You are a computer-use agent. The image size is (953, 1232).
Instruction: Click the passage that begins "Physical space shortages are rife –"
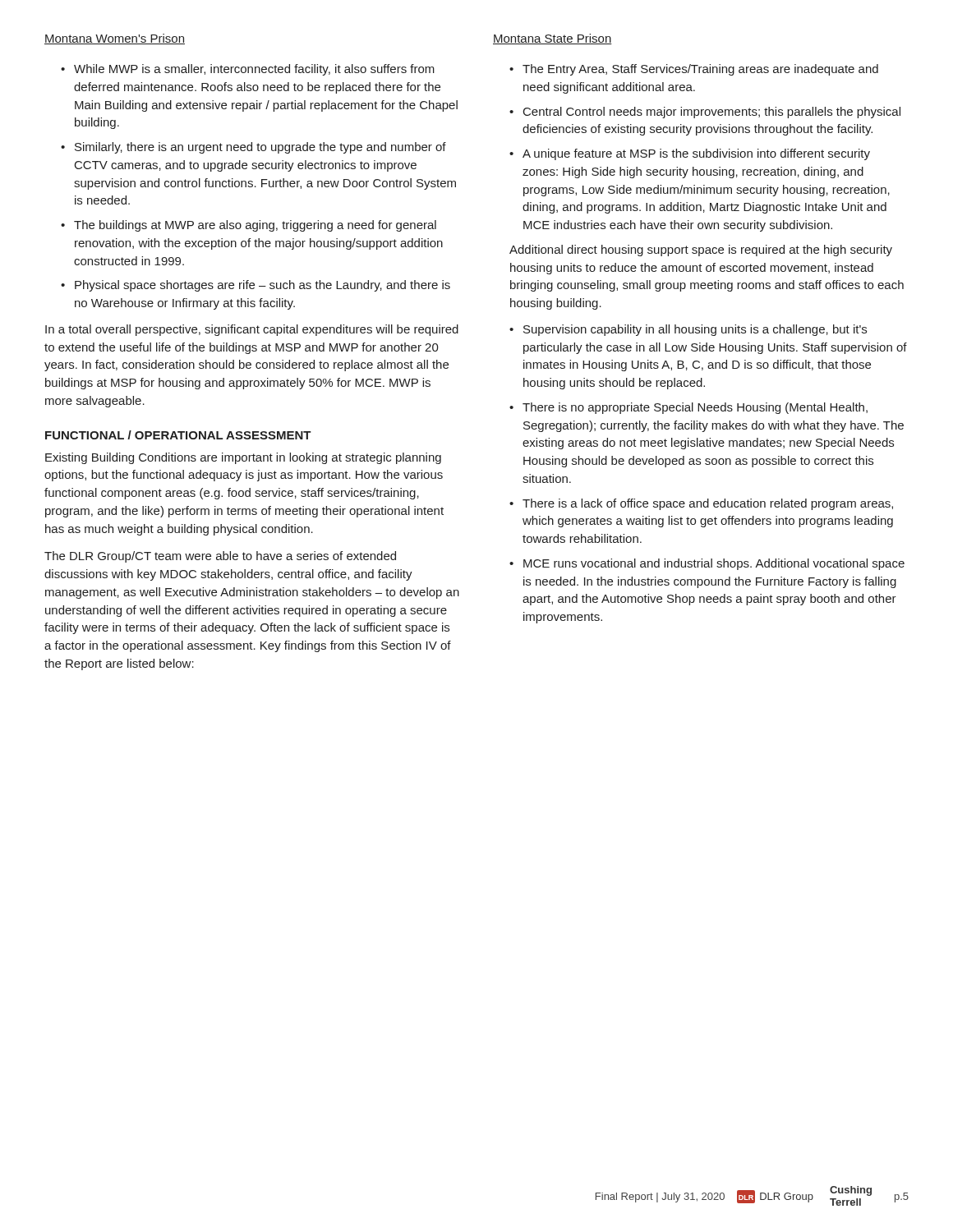click(x=260, y=294)
